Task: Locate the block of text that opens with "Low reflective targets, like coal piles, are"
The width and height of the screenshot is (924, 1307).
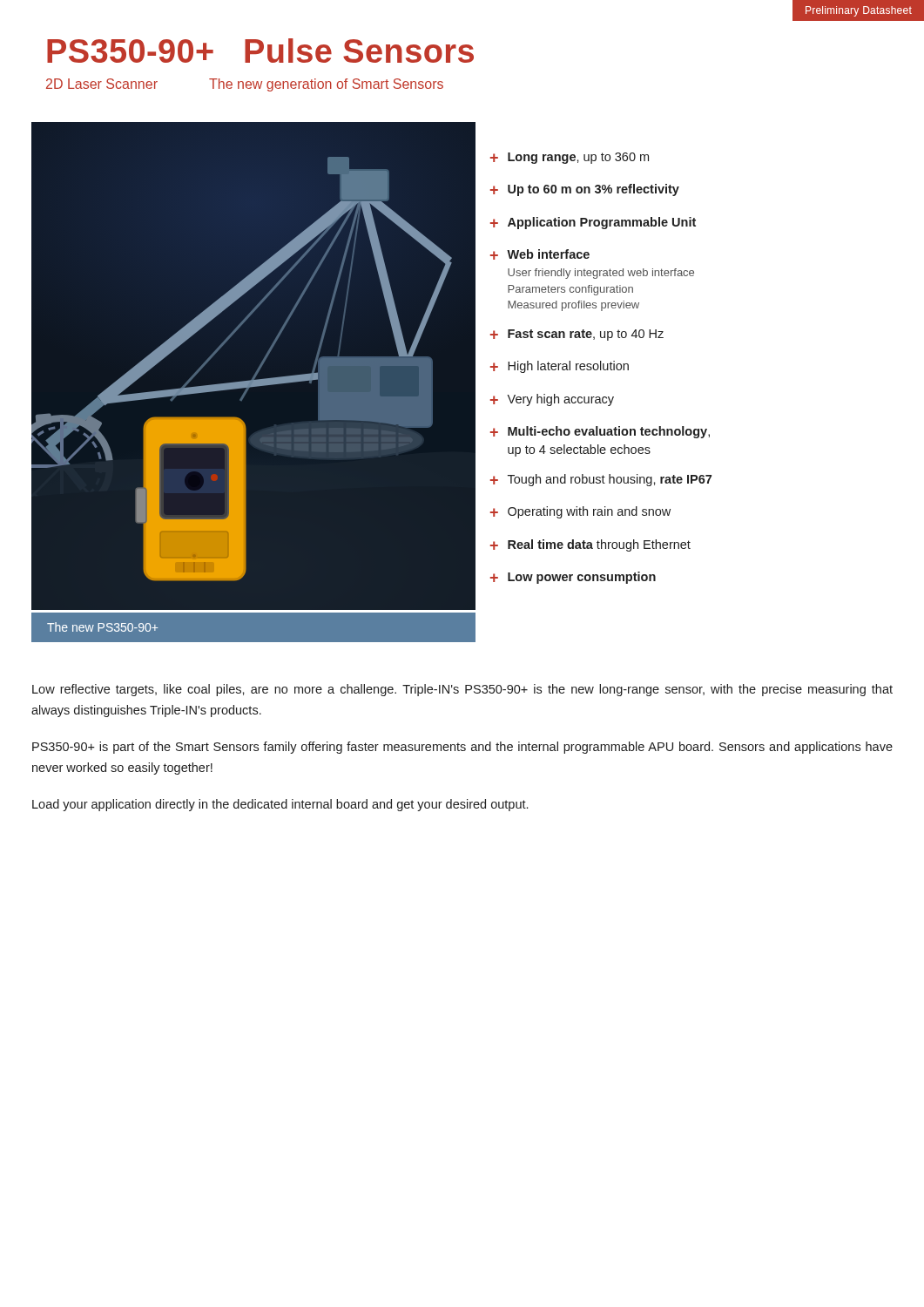Action: 462,700
